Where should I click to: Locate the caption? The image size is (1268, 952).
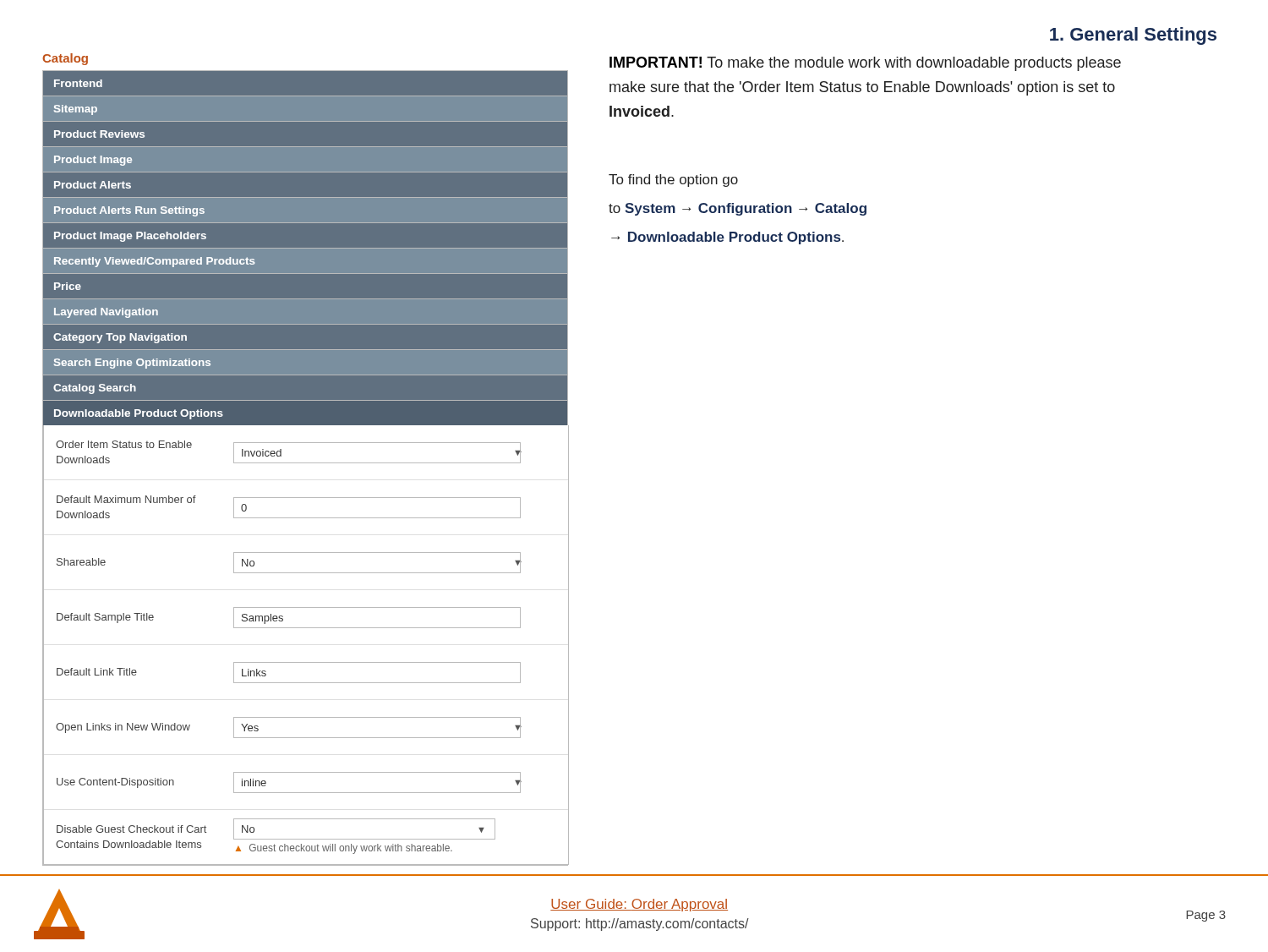tap(65, 58)
